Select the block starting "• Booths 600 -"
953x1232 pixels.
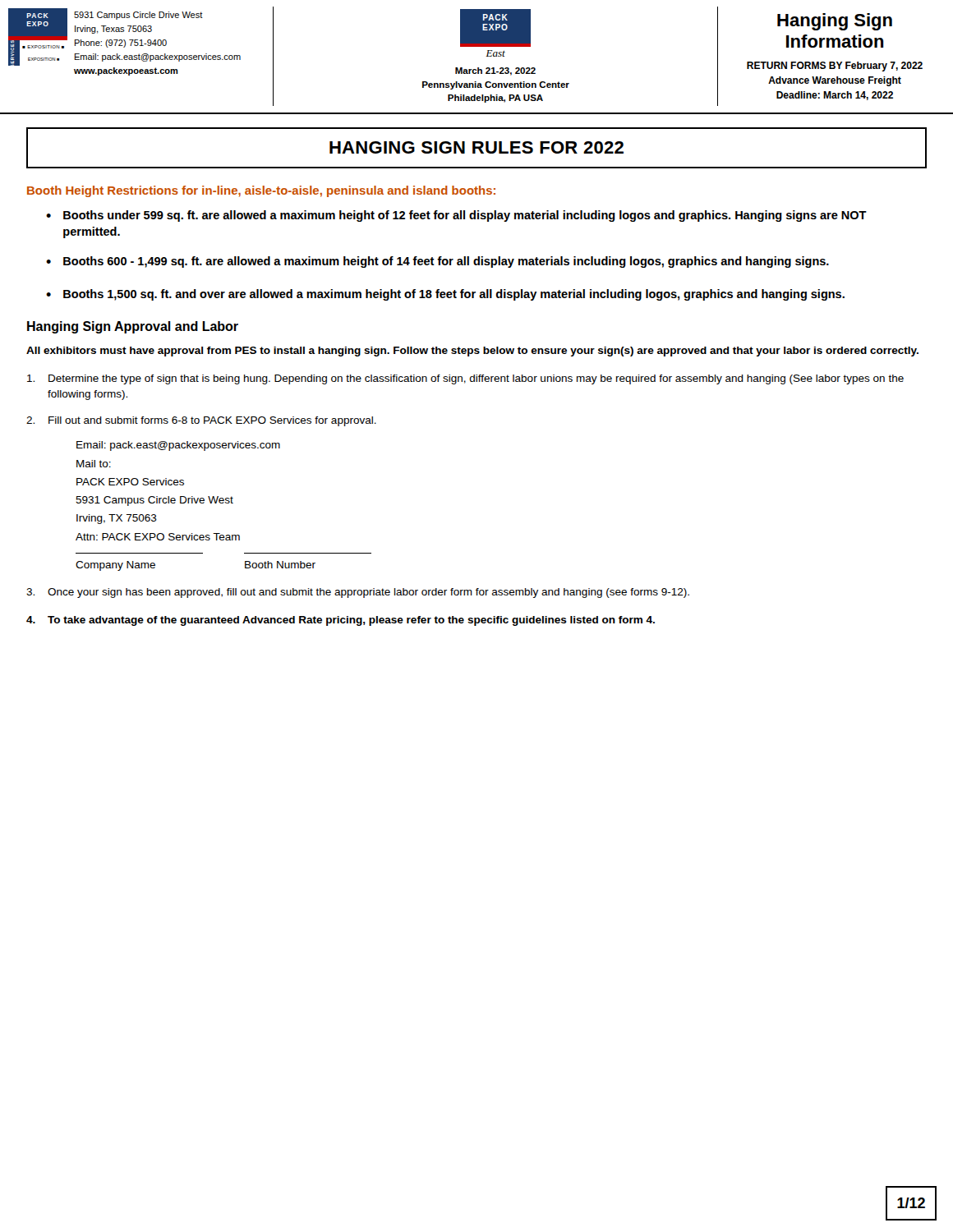point(438,263)
